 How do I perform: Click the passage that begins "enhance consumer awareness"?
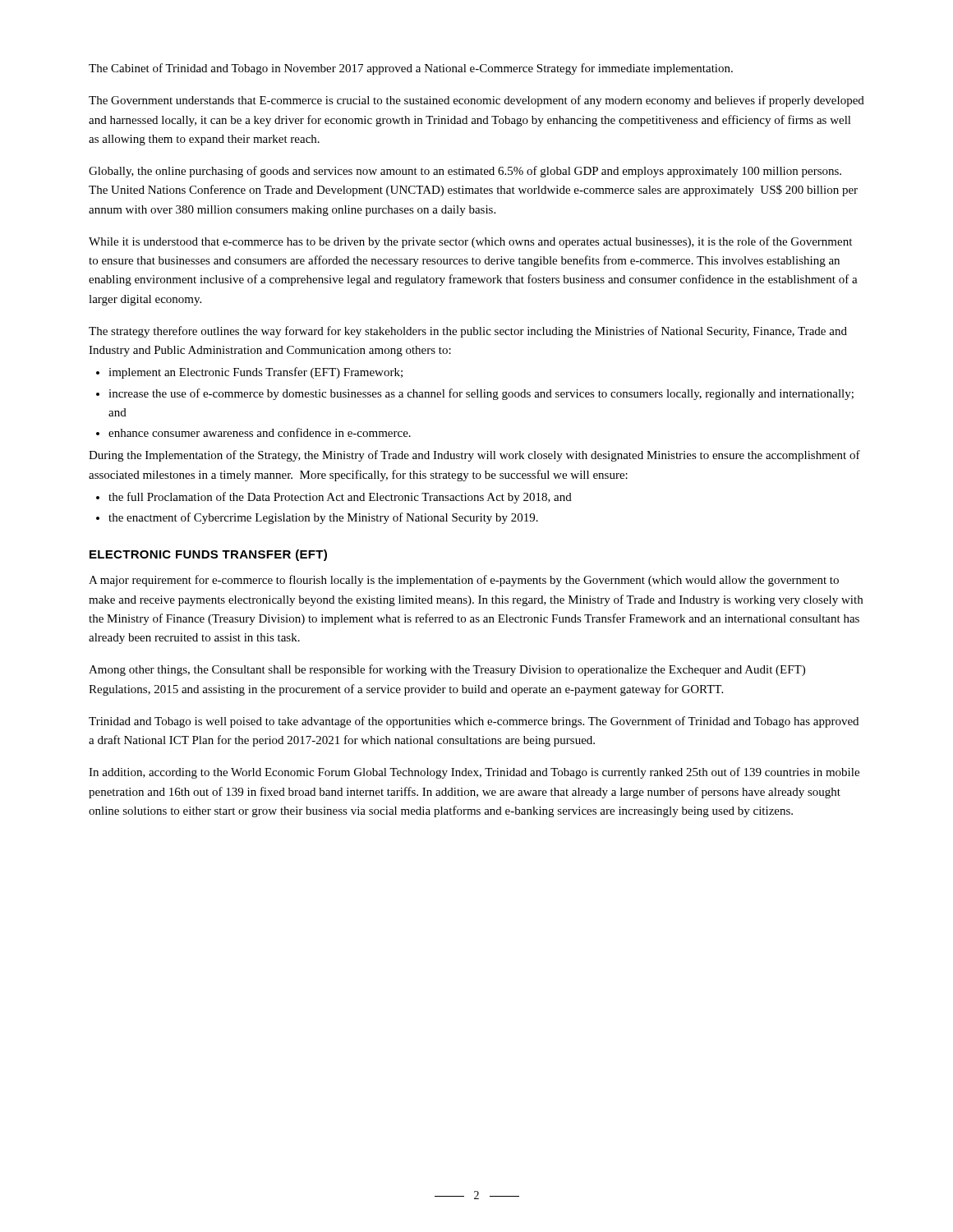(x=260, y=433)
